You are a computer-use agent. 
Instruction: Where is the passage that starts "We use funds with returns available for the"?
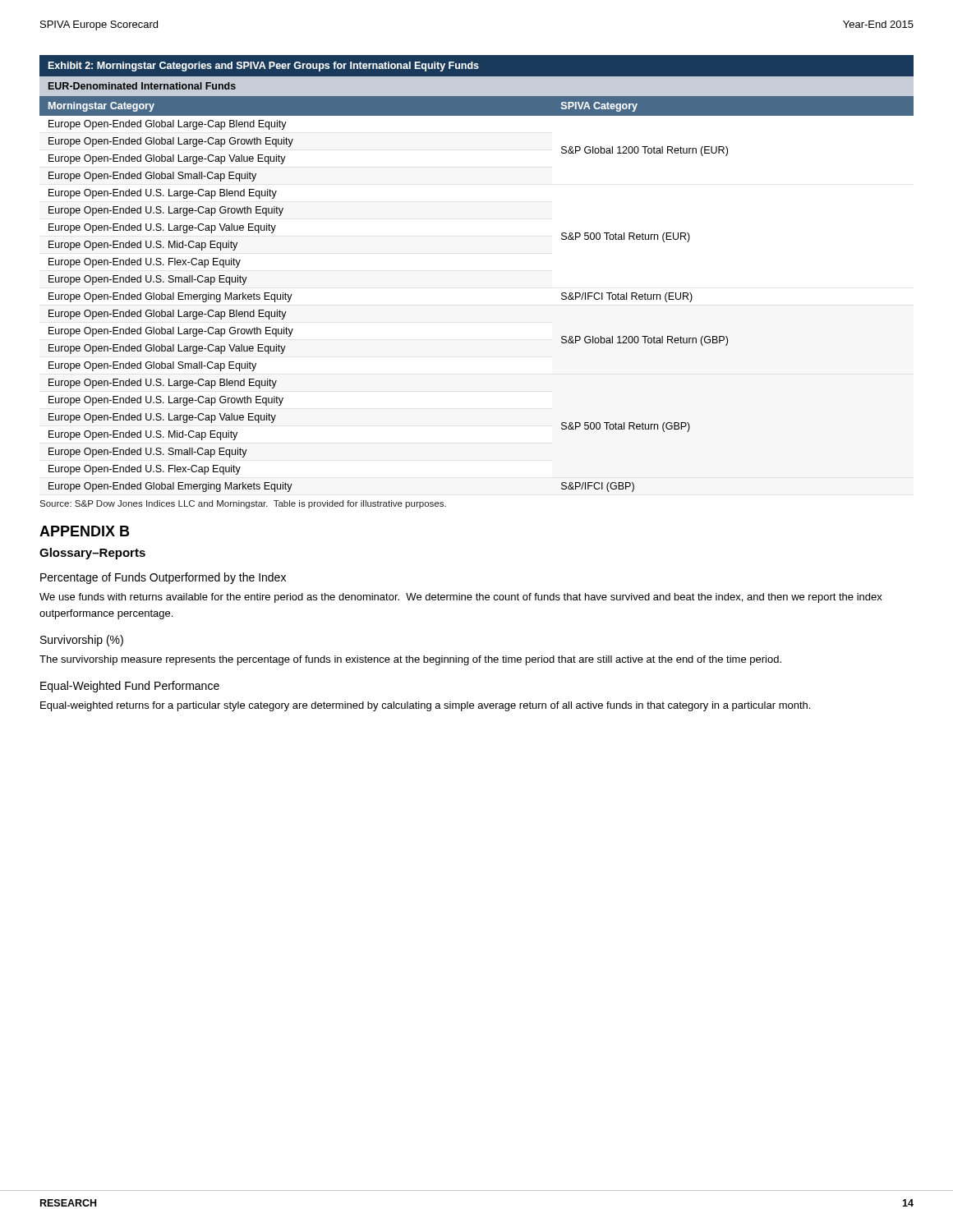[x=461, y=605]
